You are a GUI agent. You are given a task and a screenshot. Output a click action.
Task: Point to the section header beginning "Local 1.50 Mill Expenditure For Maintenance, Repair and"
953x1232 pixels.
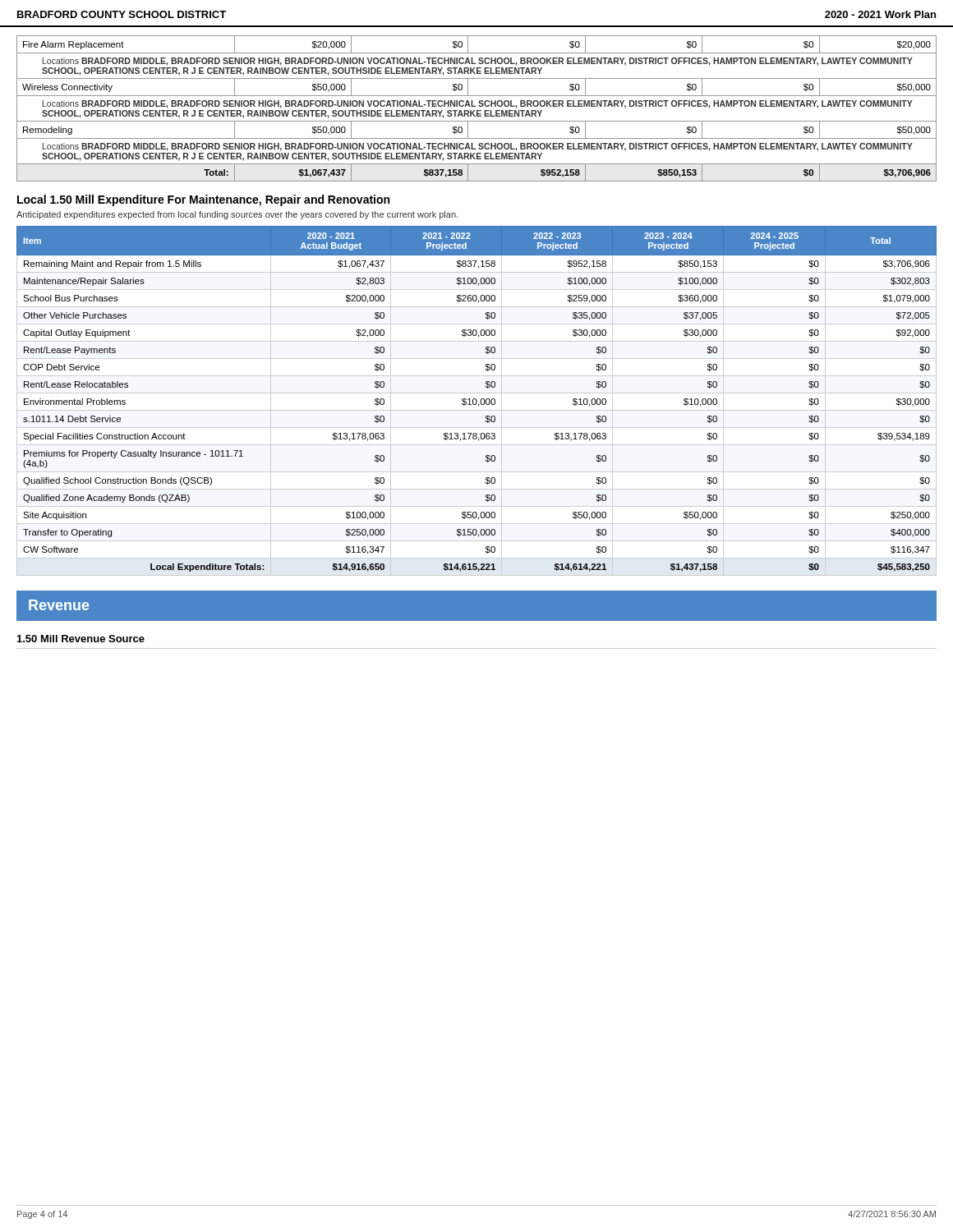[203, 200]
